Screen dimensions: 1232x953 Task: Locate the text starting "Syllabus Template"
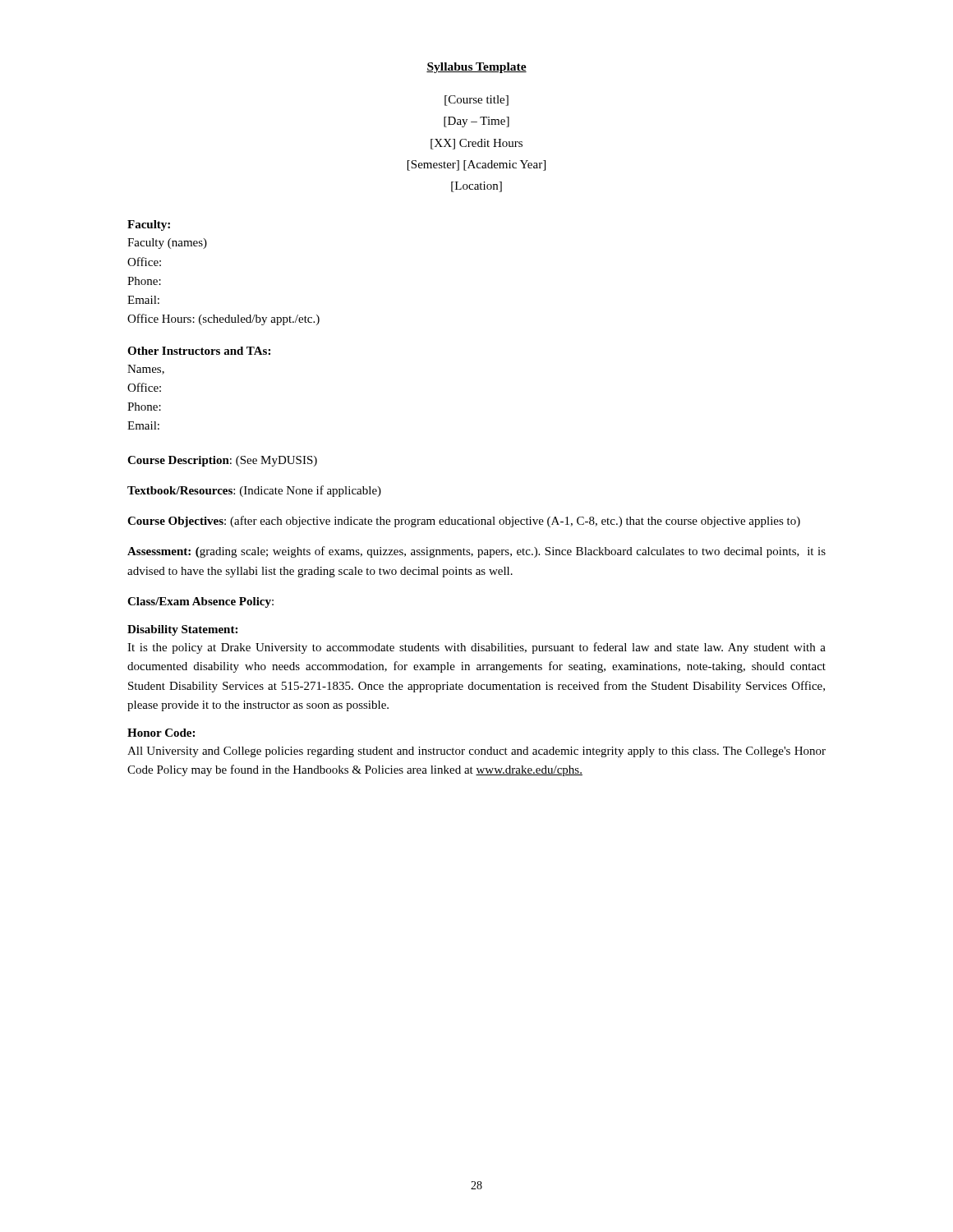476,66
